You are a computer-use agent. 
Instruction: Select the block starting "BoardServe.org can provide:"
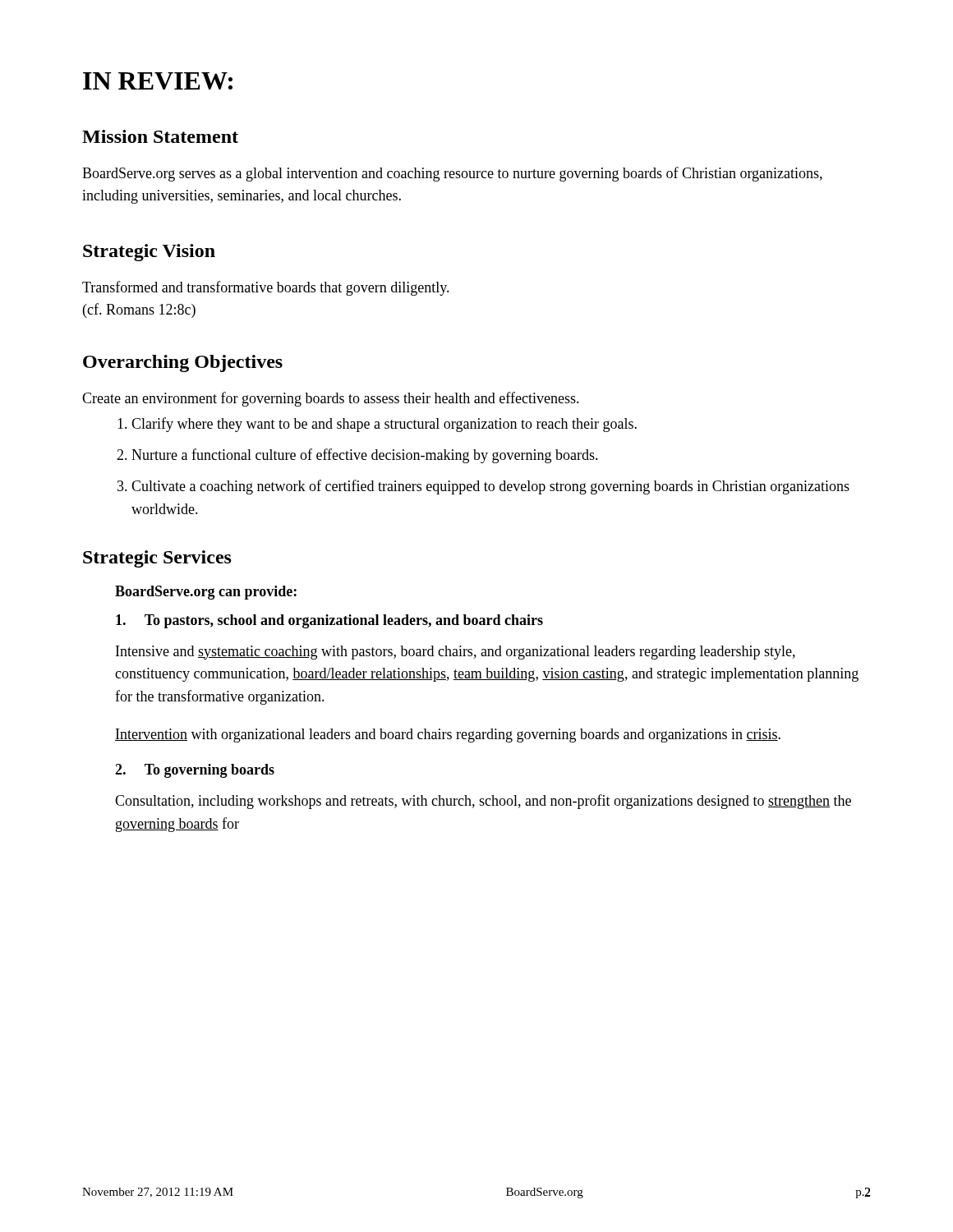pos(206,591)
